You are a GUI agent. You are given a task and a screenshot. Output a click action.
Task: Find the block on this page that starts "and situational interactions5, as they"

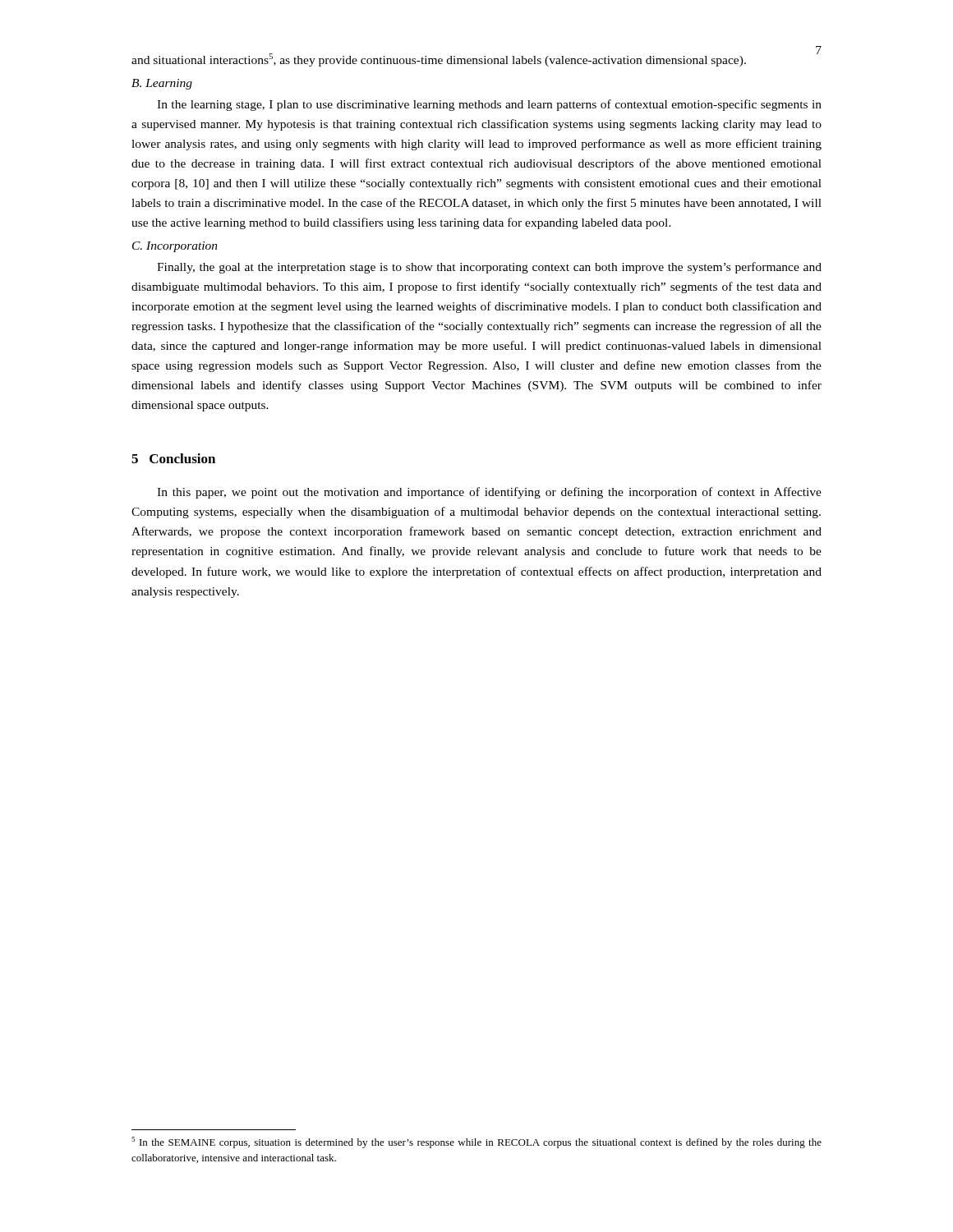[x=476, y=60]
